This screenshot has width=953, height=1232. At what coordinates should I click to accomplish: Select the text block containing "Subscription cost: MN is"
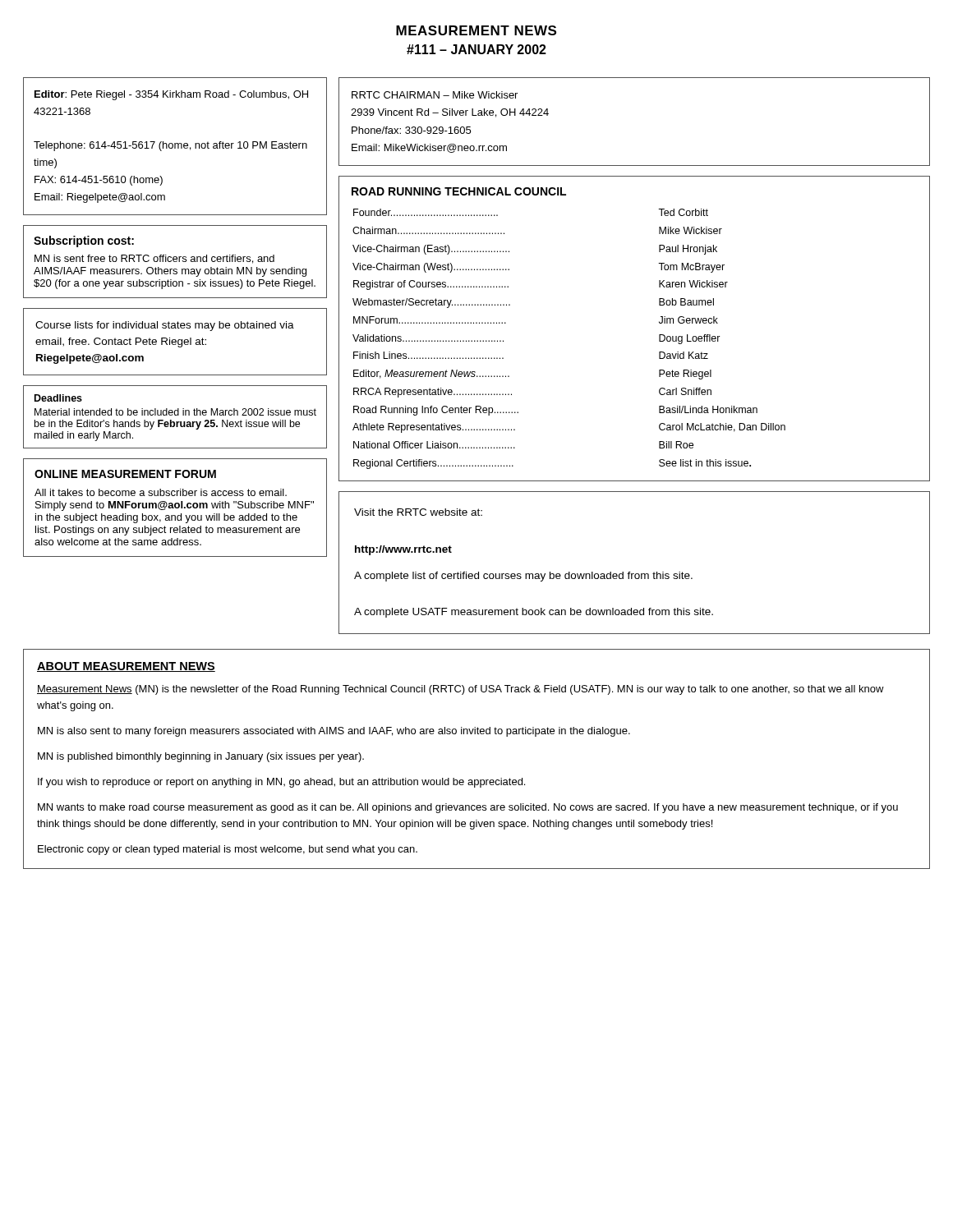(175, 261)
